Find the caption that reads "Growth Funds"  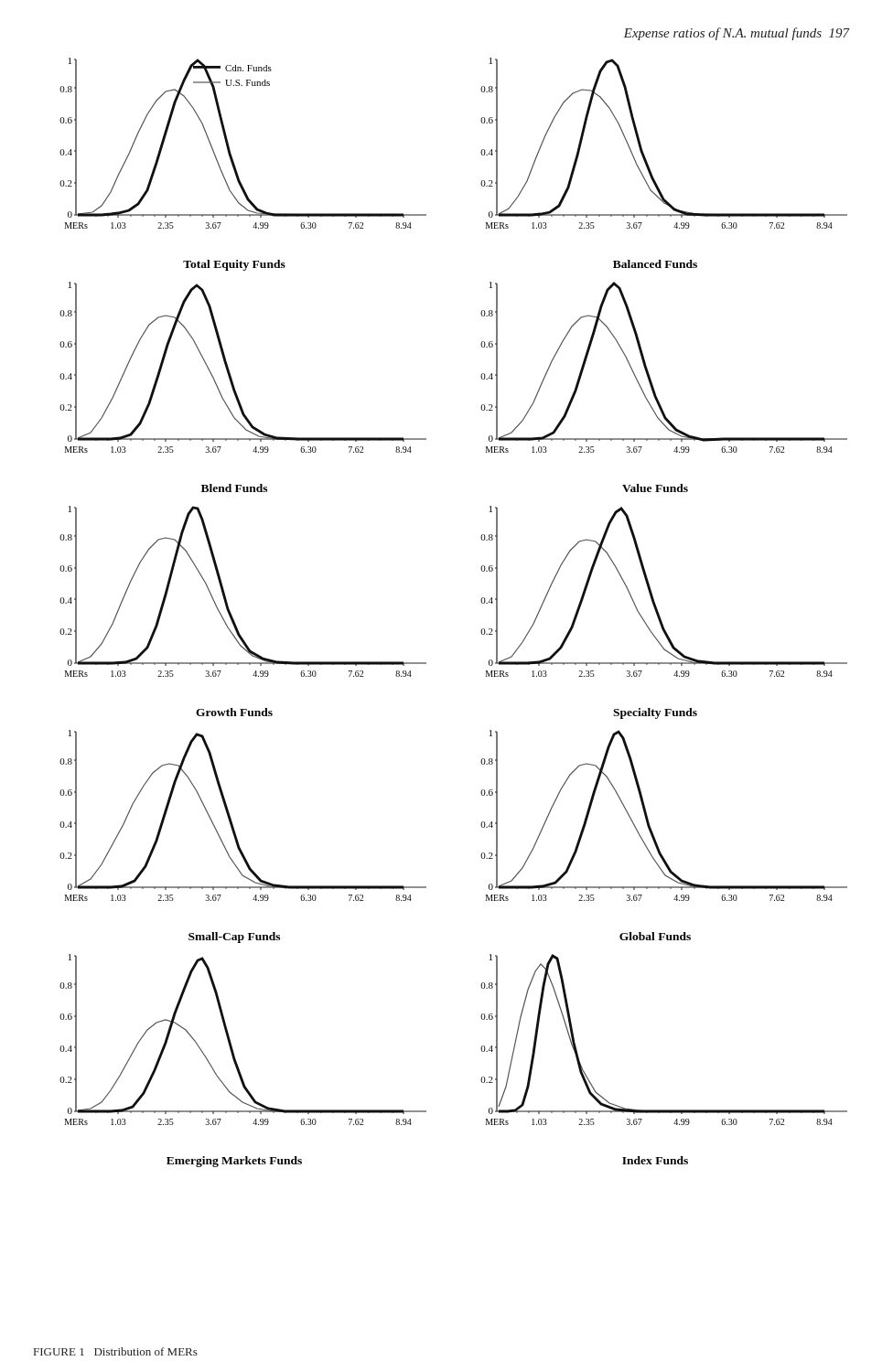pos(234,712)
